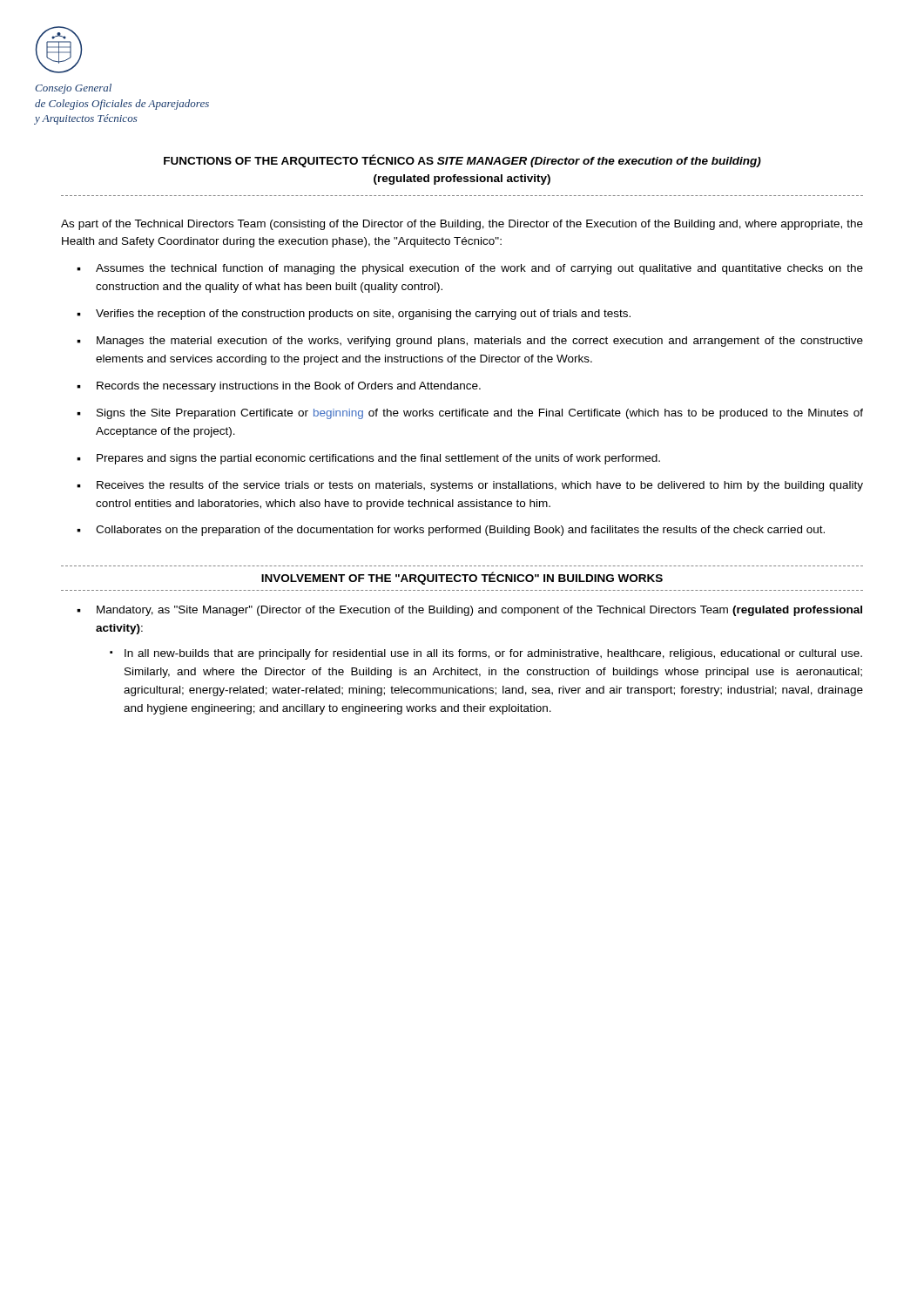This screenshot has height=1307, width=924.
Task: Select the passage starting "Collaborates on the preparation of"
Action: click(x=461, y=530)
